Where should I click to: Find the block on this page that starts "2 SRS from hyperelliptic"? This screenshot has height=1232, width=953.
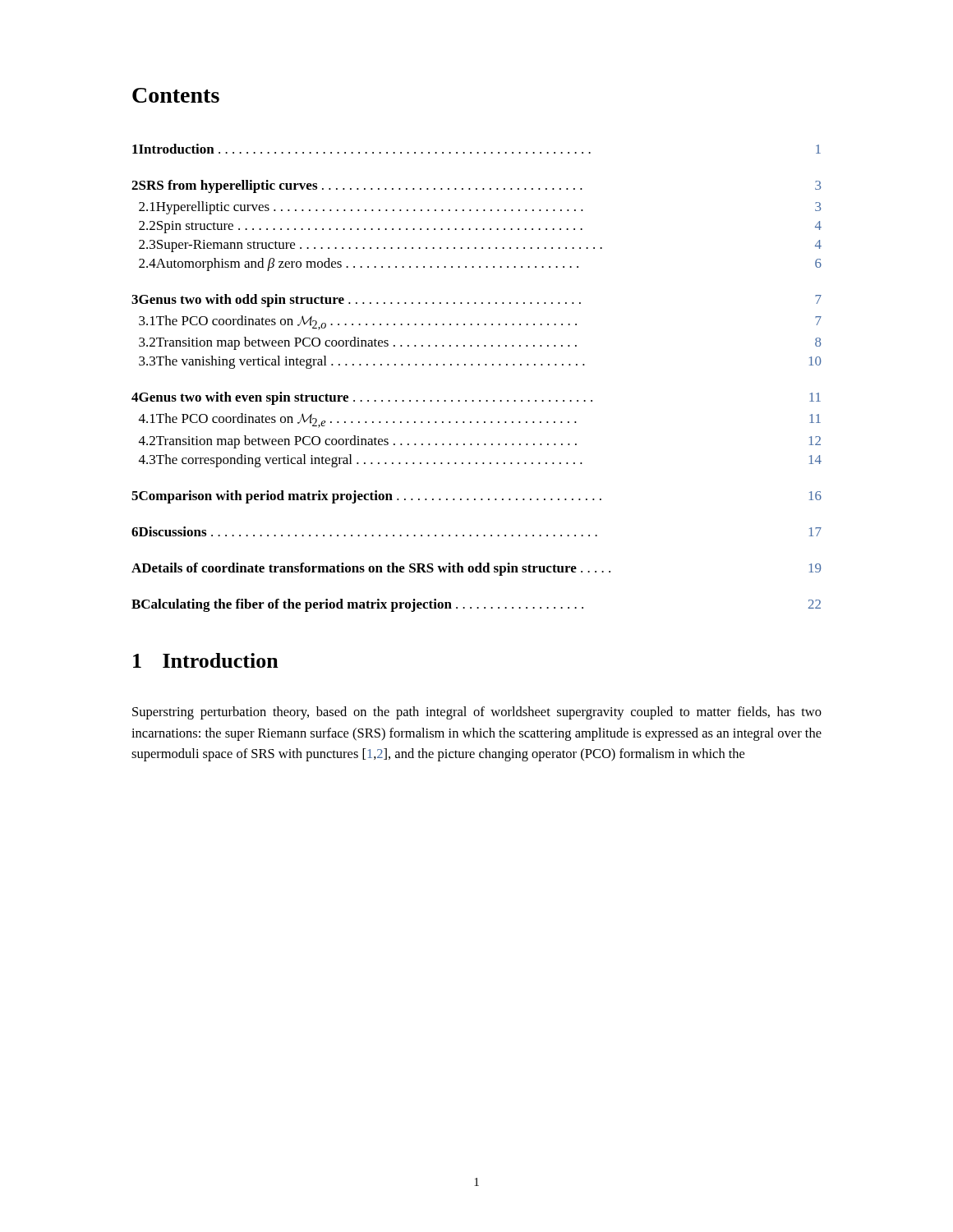pyautogui.click(x=476, y=220)
